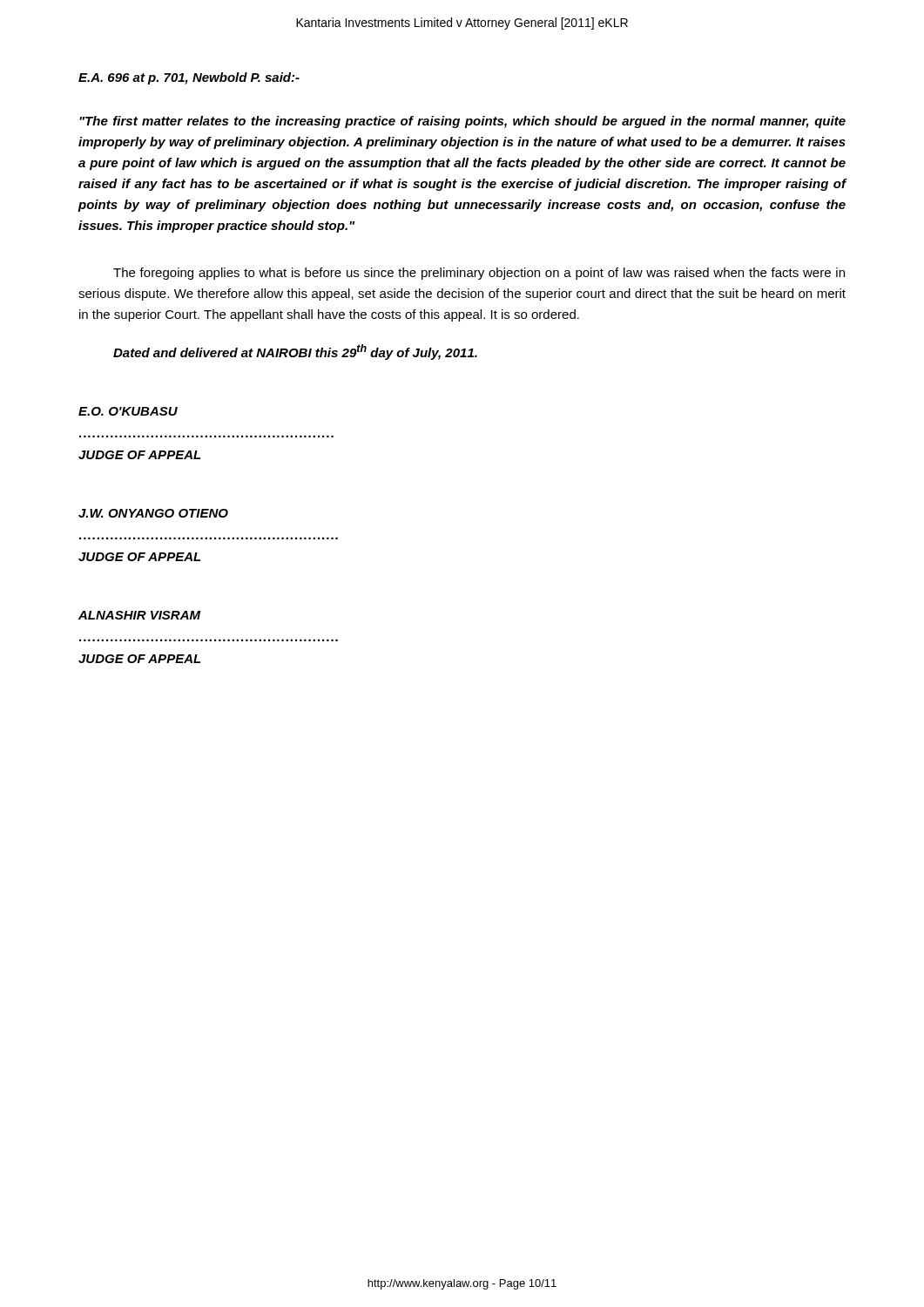
Task: Point to the block starting "Dated and delivered at NAIROBI"
Action: pos(296,351)
